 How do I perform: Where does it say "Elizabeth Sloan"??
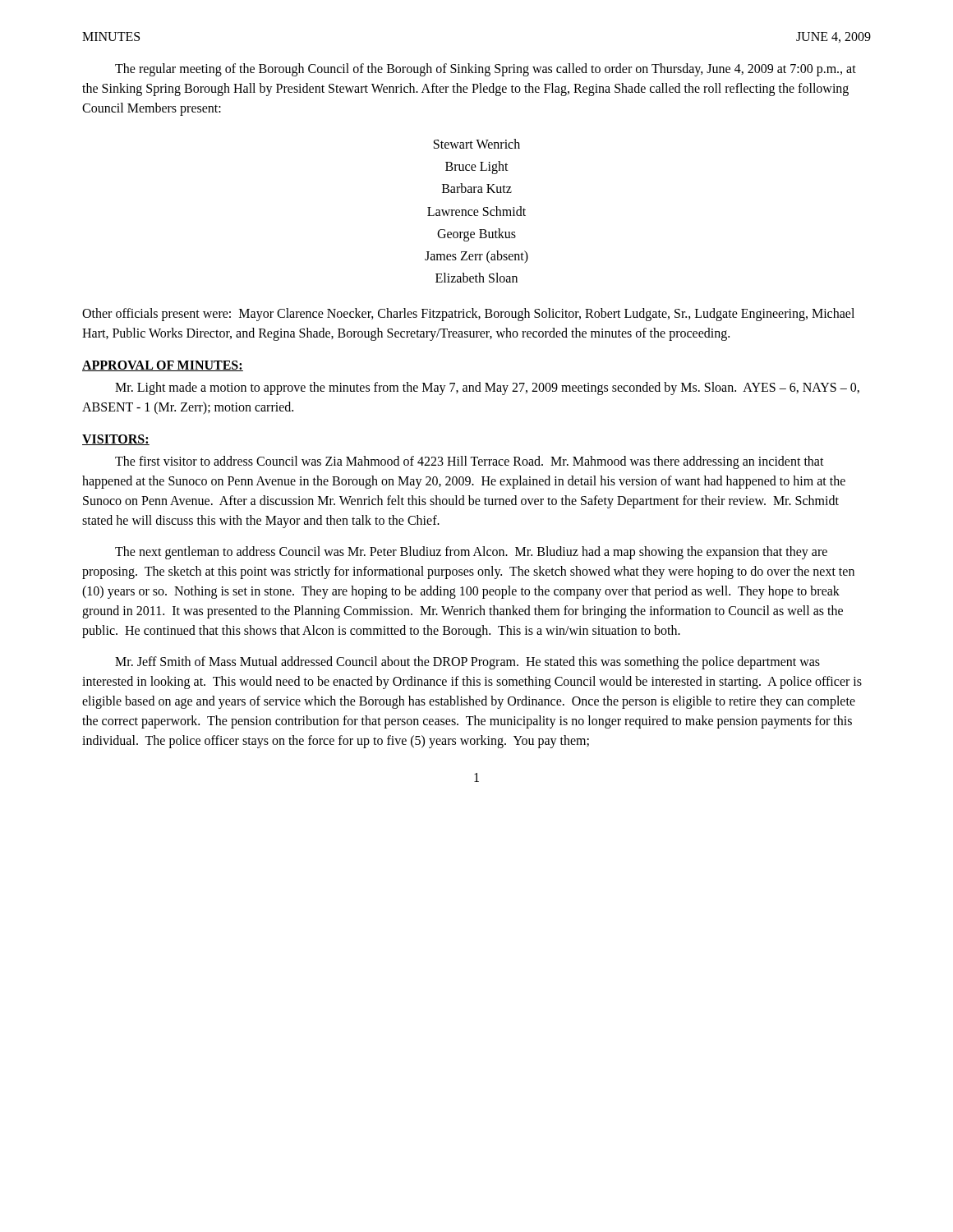(x=476, y=278)
